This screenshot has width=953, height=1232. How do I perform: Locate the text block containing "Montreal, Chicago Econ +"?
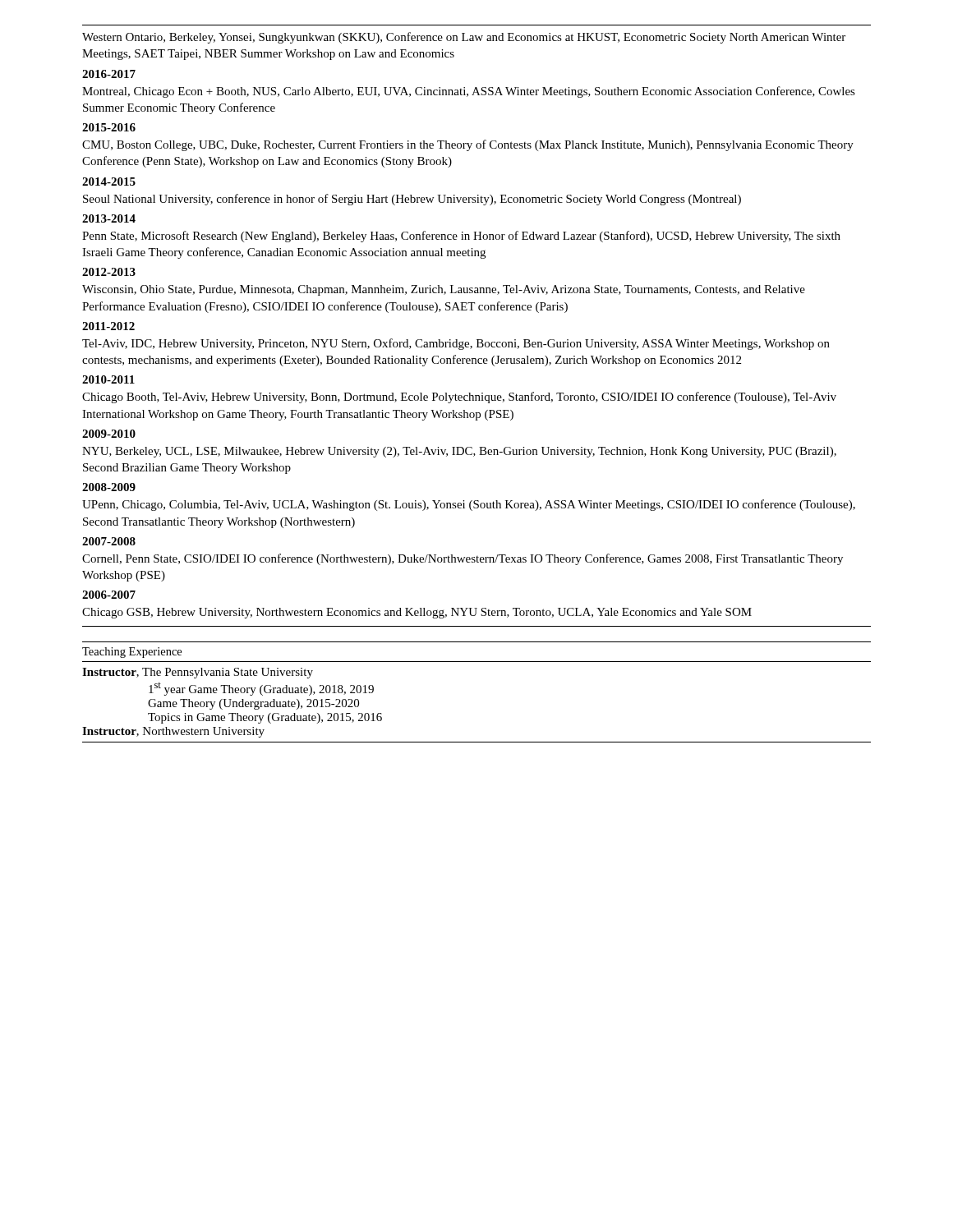click(x=476, y=99)
